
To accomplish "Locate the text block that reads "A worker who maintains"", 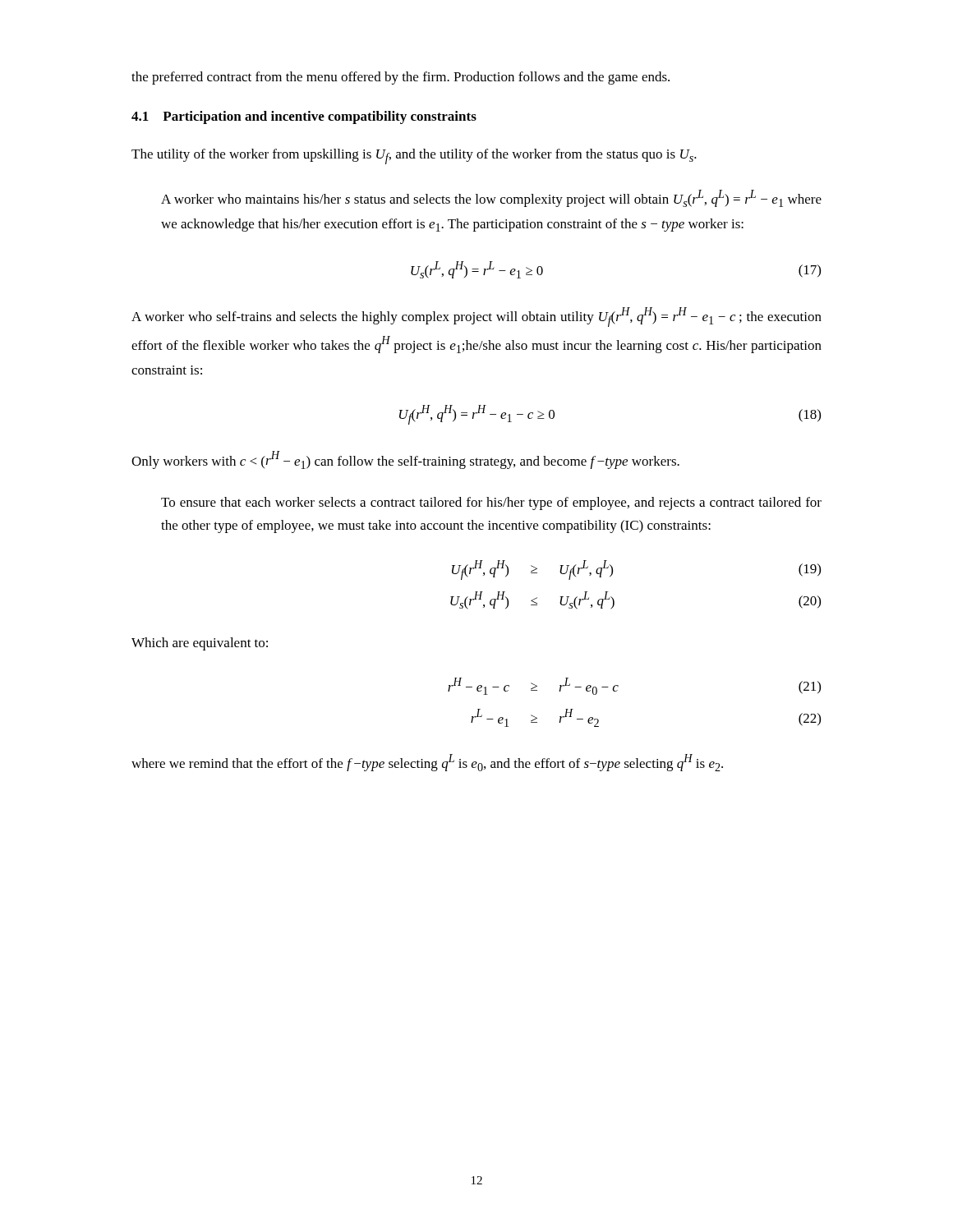I will (x=491, y=211).
